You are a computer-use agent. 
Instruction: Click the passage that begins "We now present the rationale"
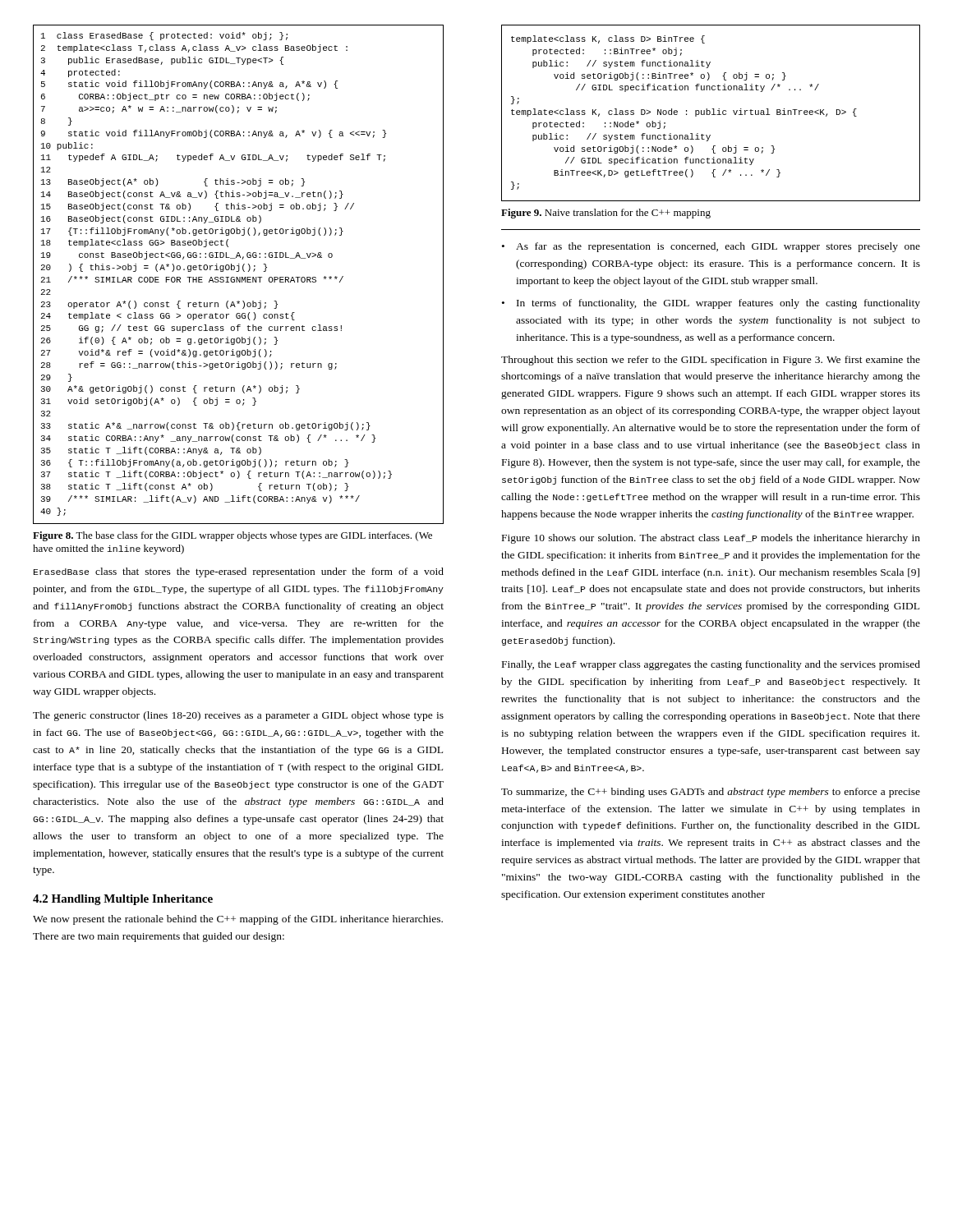coord(238,928)
